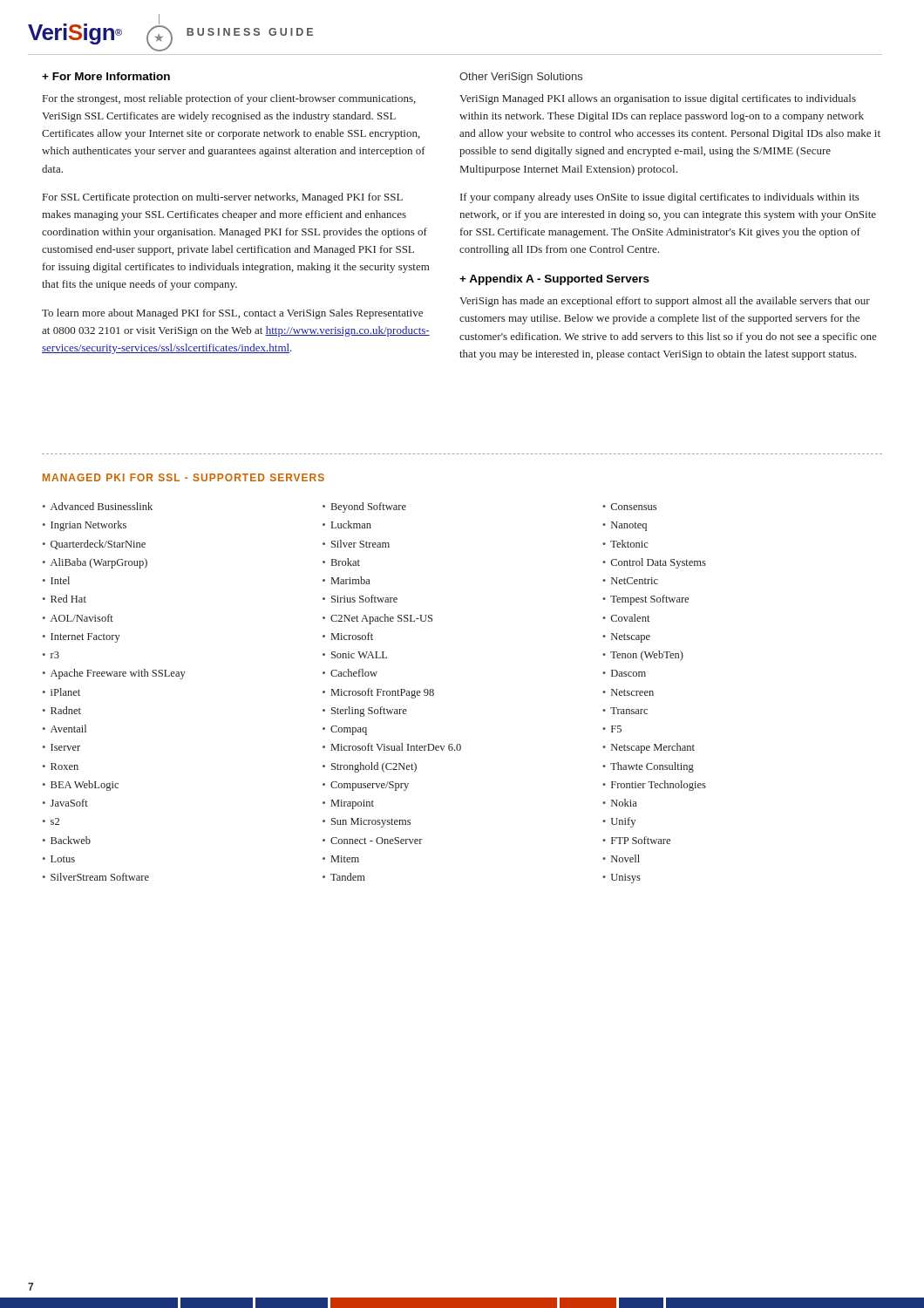The height and width of the screenshot is (1308, 924).
Task: Find "•SilverStream Software" on this page
Action: tap(95, 877)
